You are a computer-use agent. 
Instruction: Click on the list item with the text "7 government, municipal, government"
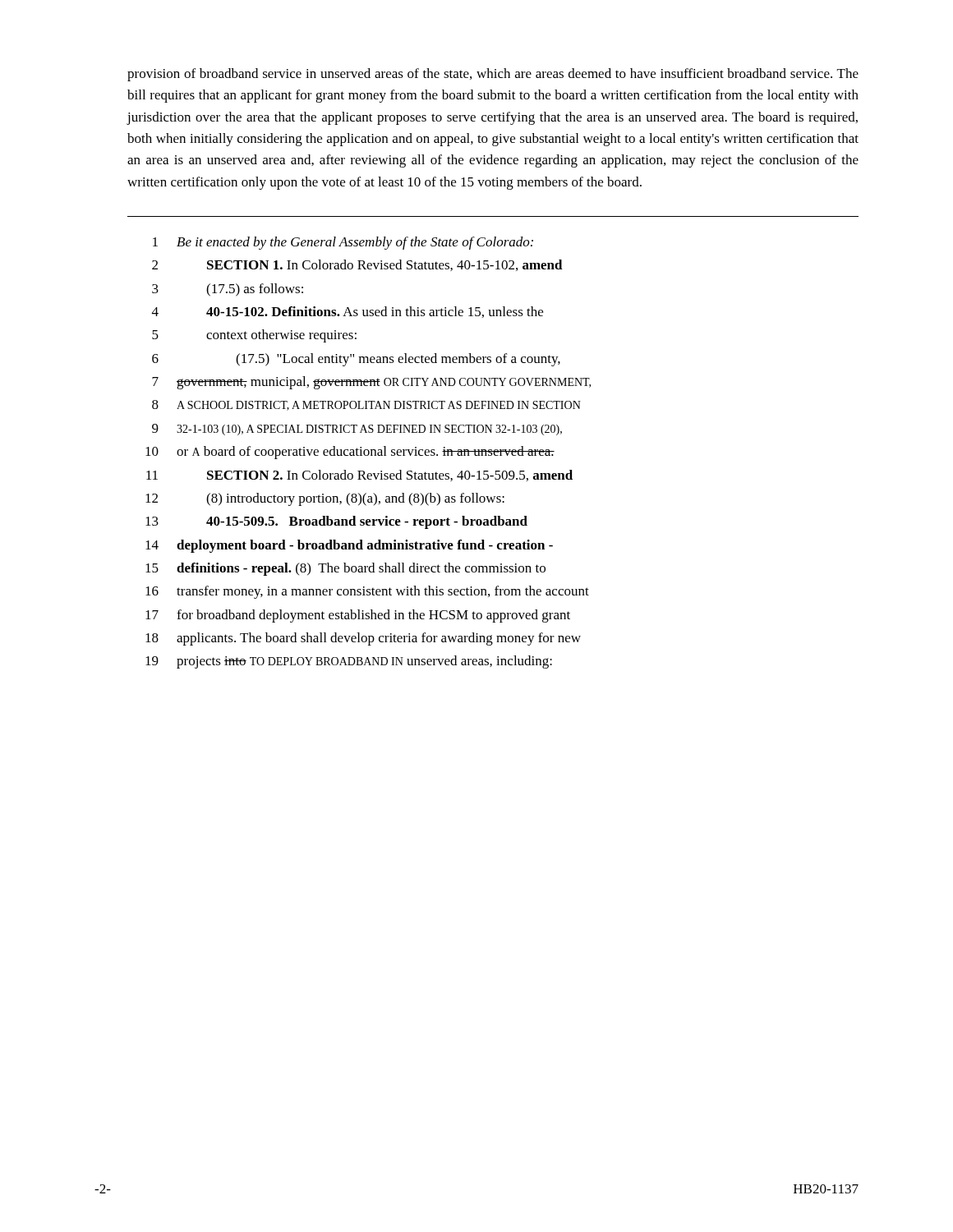coord(493,382)
